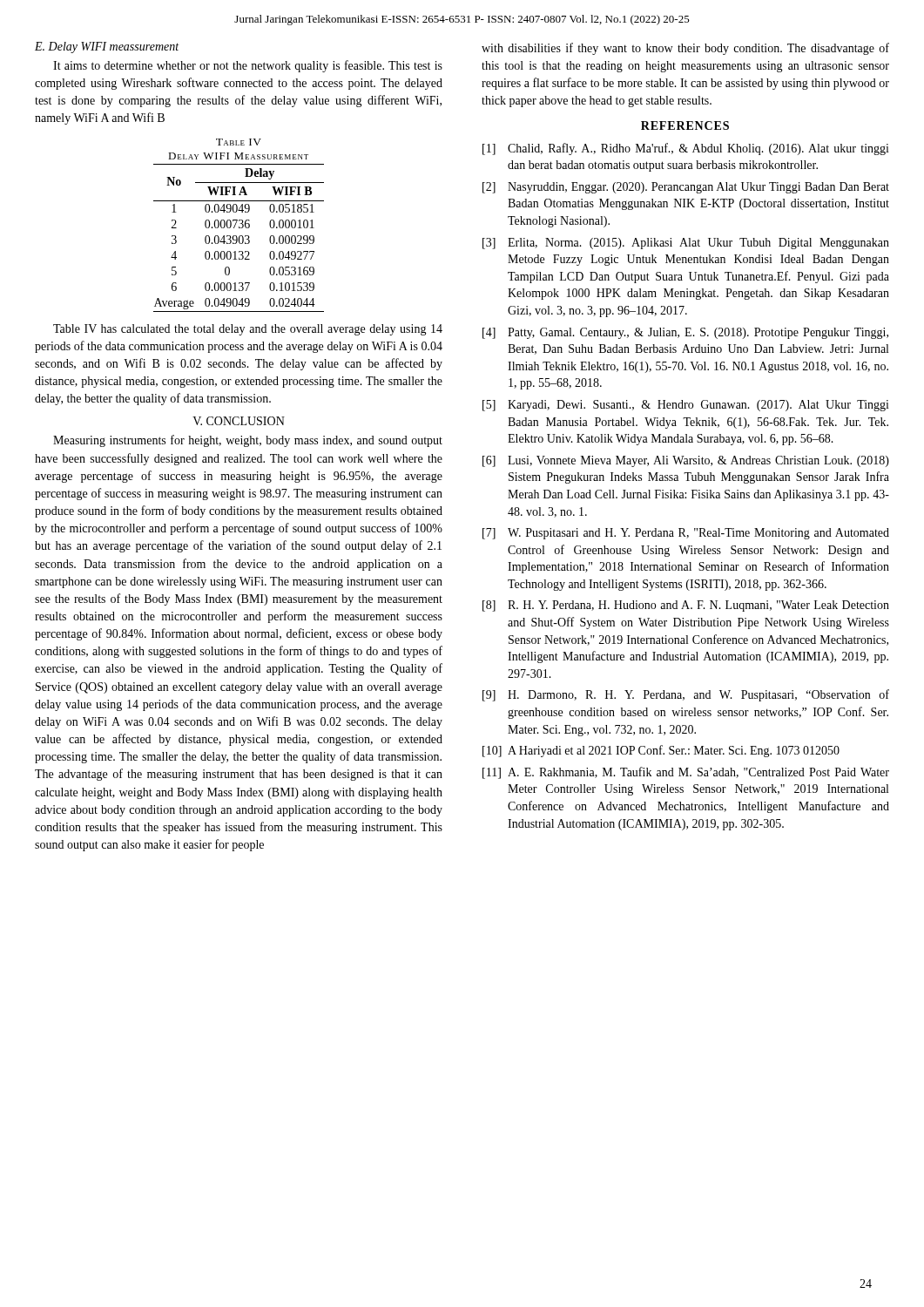Click on the text block that reads "It aims to determine whether or not the"
924x1307 pixels.
(239, 93)
